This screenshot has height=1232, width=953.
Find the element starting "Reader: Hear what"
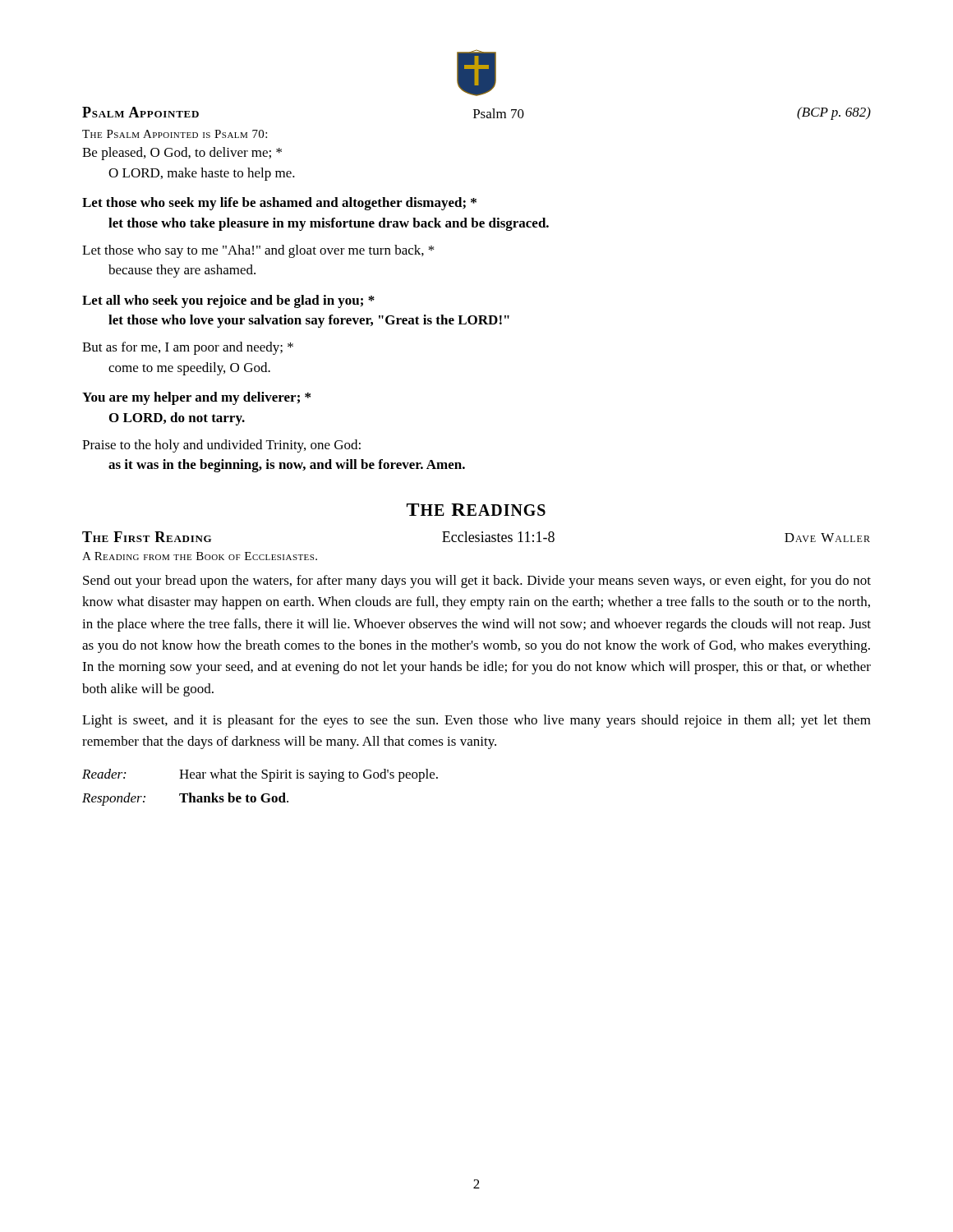click(x=260, y=775)
